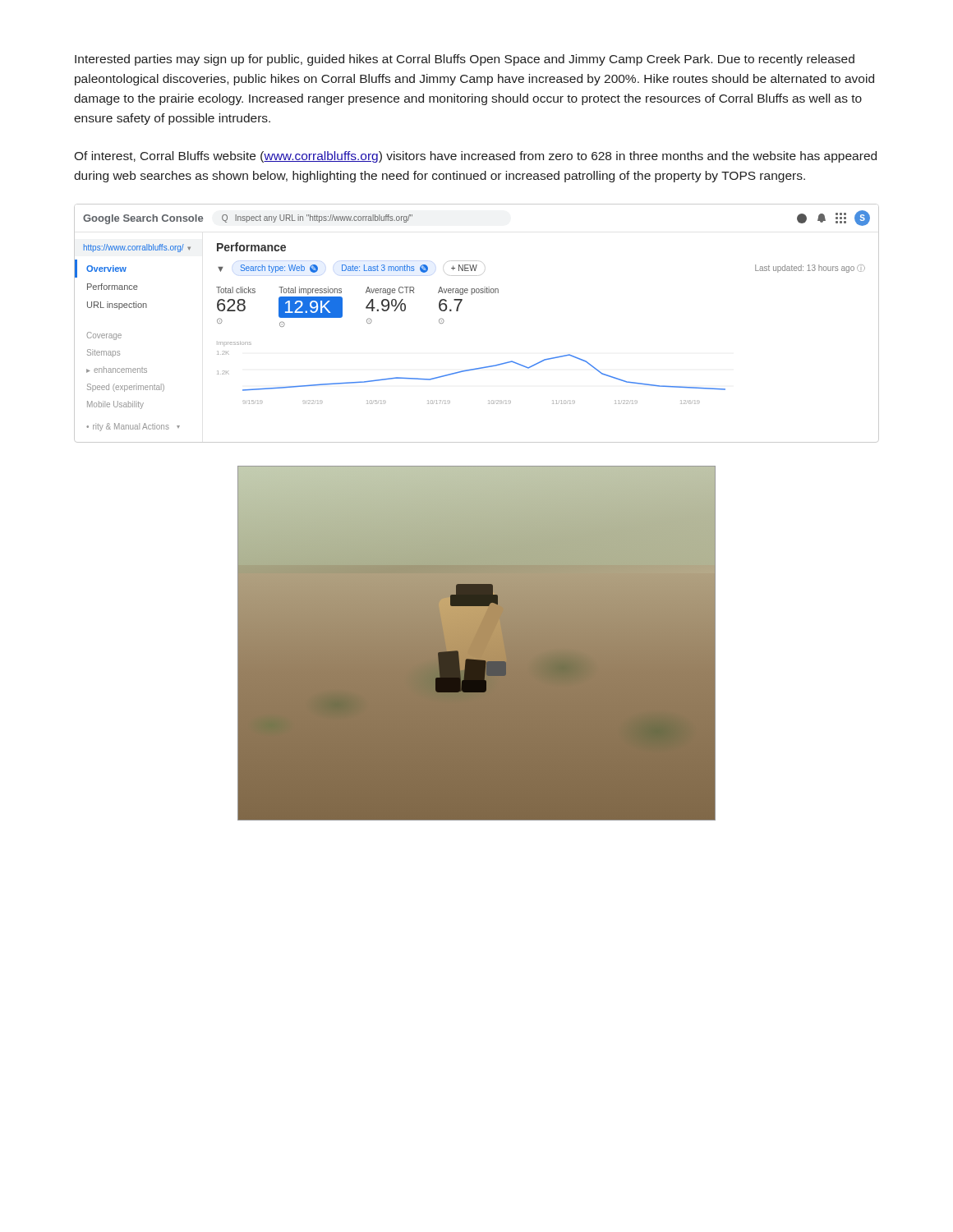Locate the screenshot
Image resolution: width=953 pixels, height=1232 pixels.
[476, 323]
